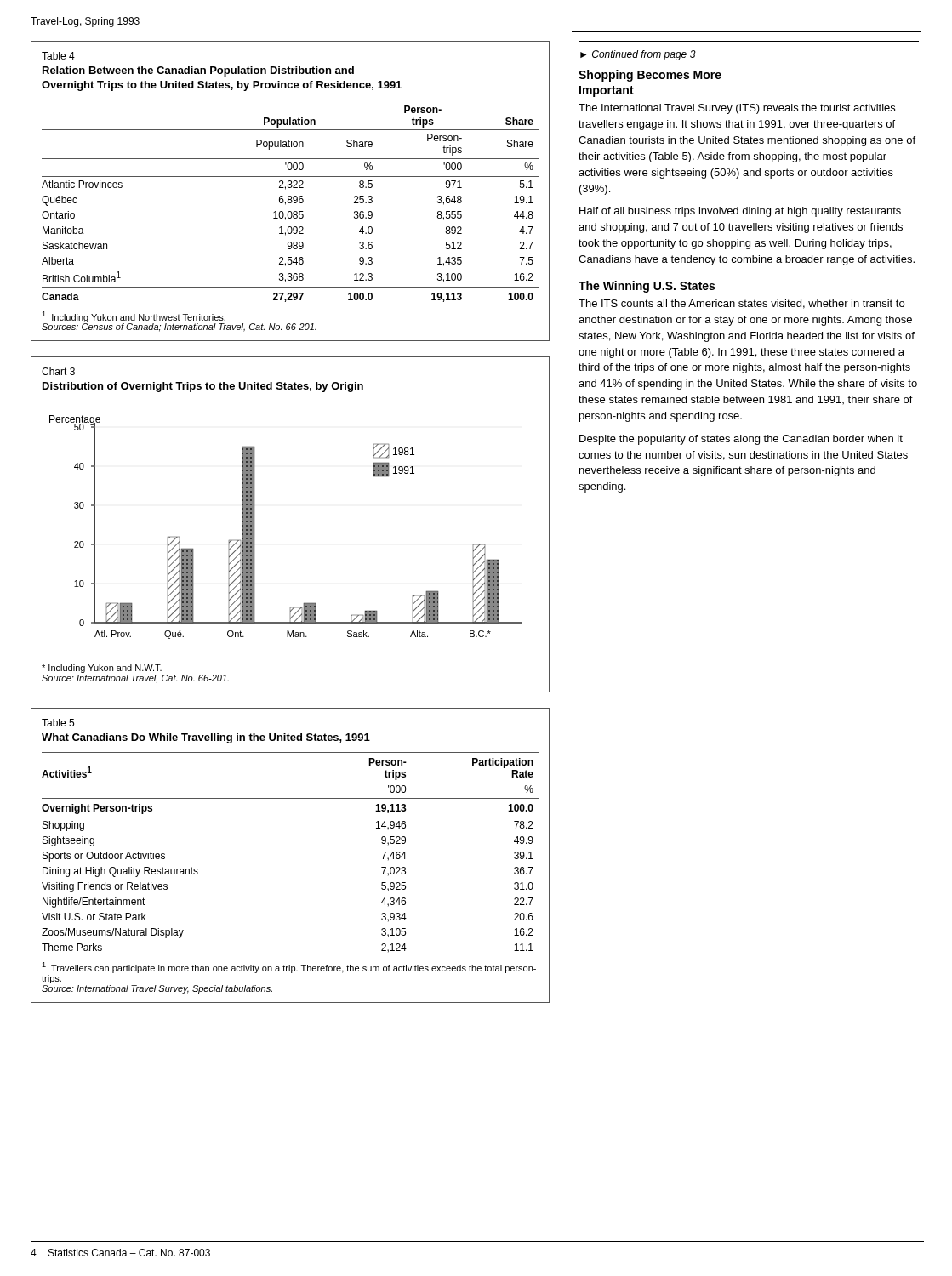Click on the grouped bar chart

coord(290,525)
